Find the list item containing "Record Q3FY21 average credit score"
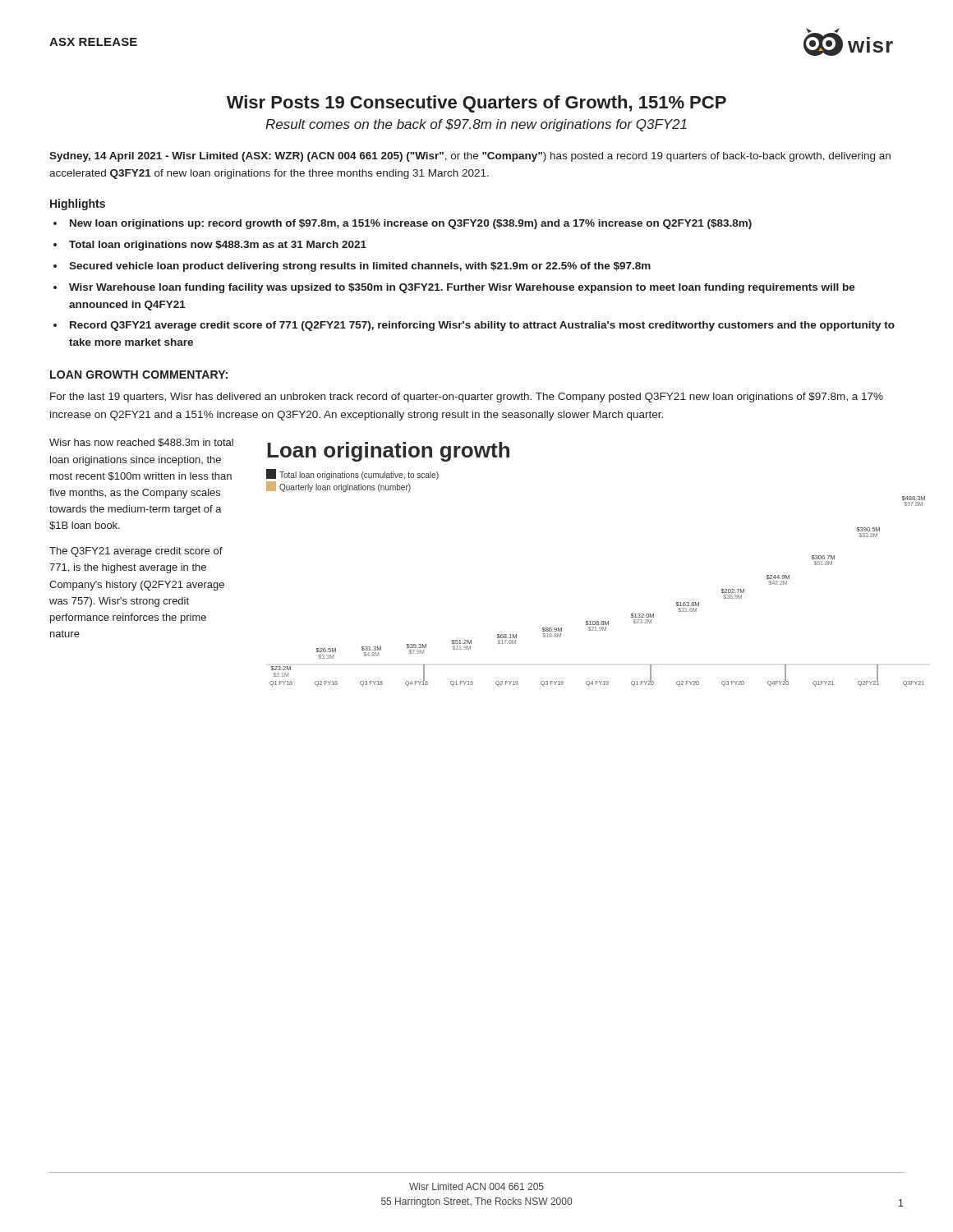 coord(482,334)
